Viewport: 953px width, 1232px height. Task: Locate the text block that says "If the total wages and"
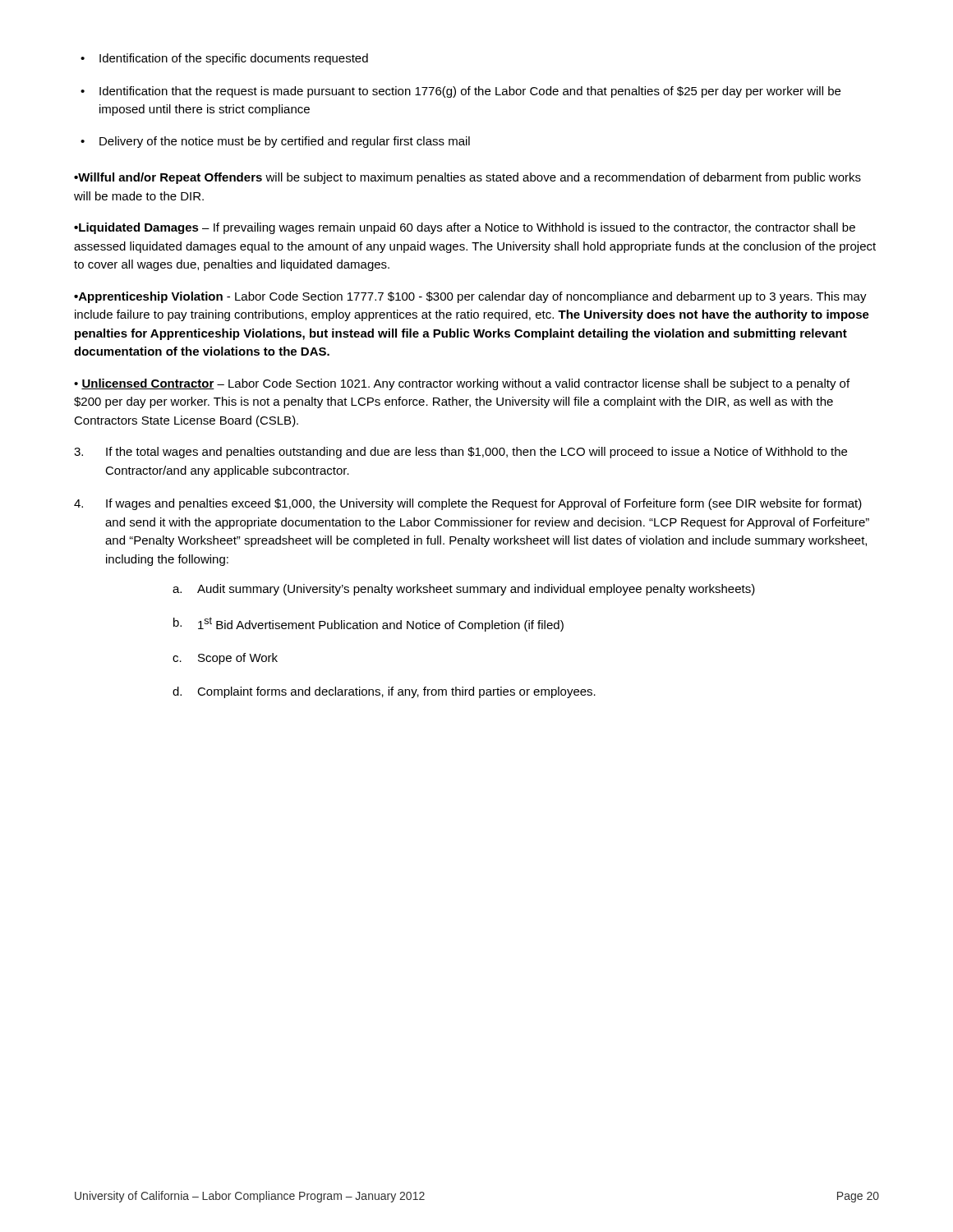pyautogui.click(x=476, y=461)
